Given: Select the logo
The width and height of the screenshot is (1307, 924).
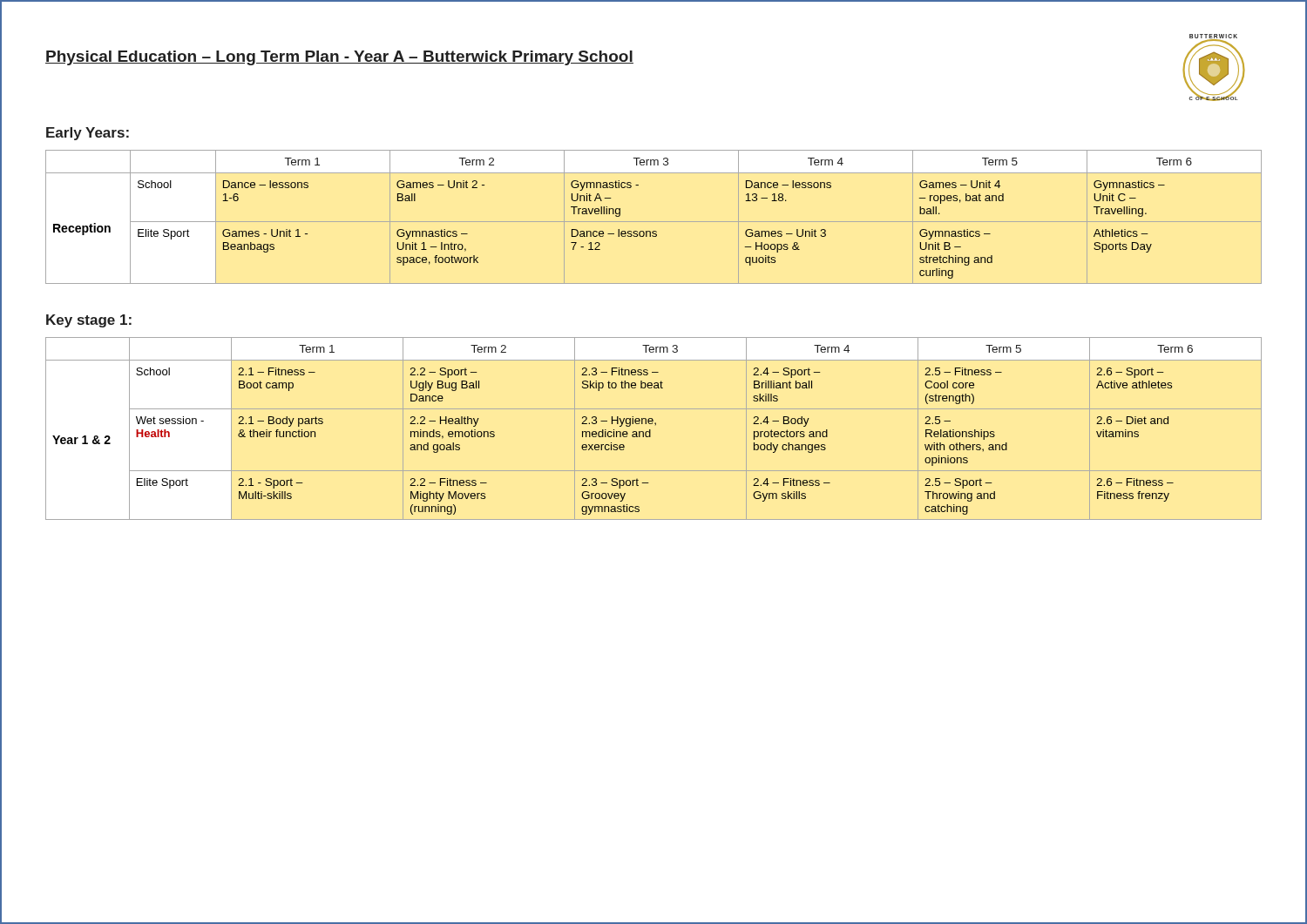Looking at the screenshot, I should point(1214,68).
